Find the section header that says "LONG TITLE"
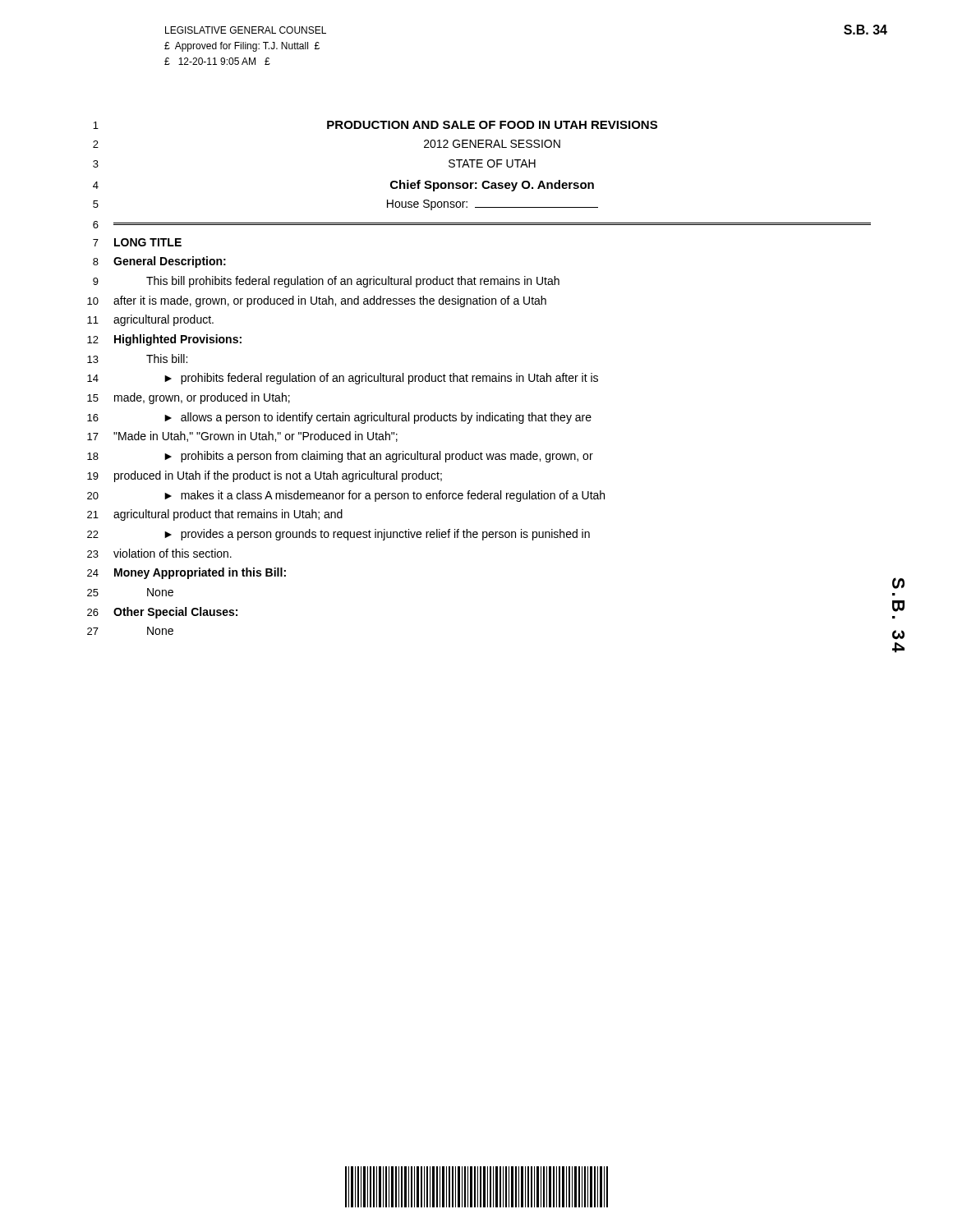Screen dimensions: 1232x953 click(x=148, y=242)
